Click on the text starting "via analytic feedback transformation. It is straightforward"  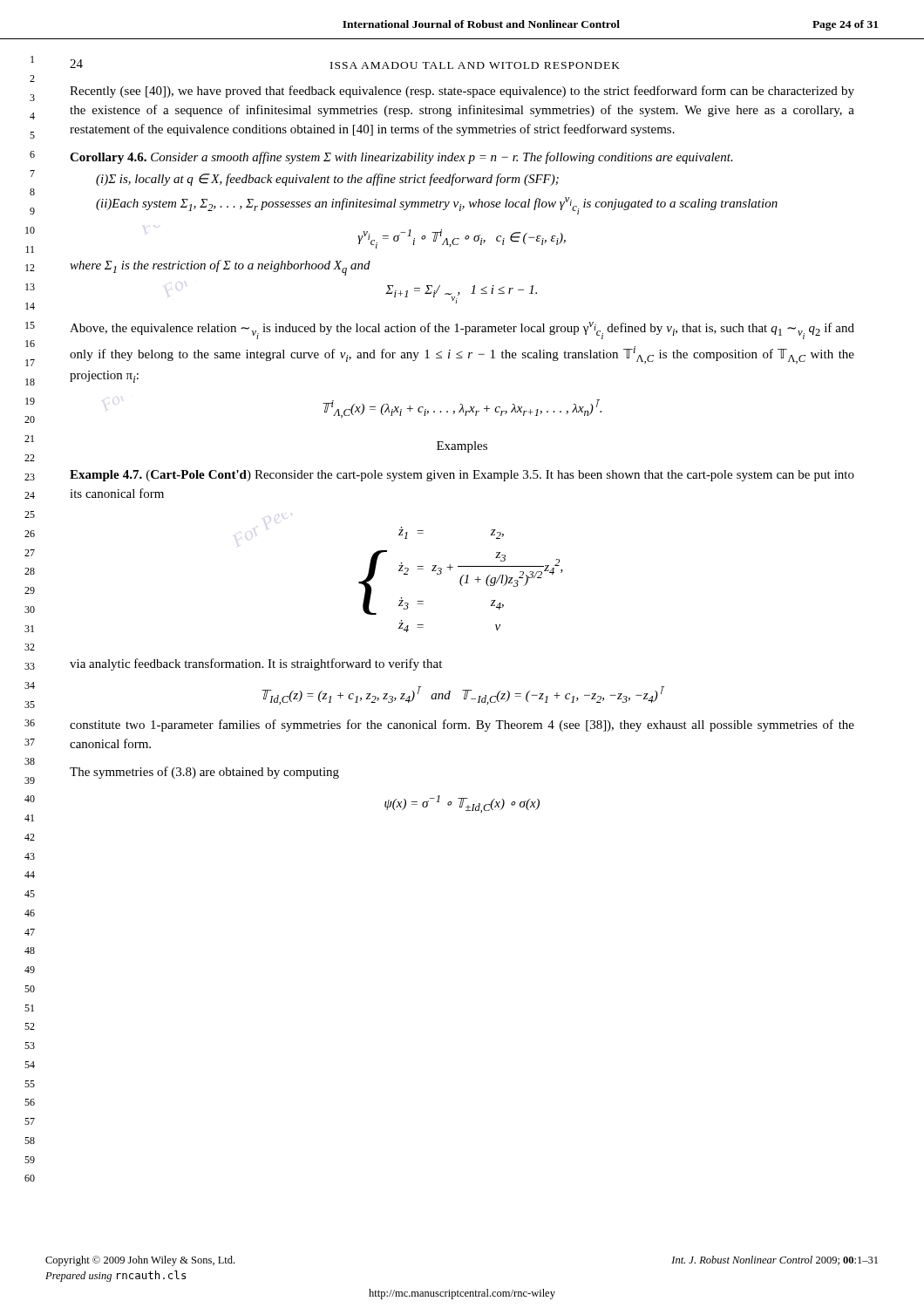[256, 664]
